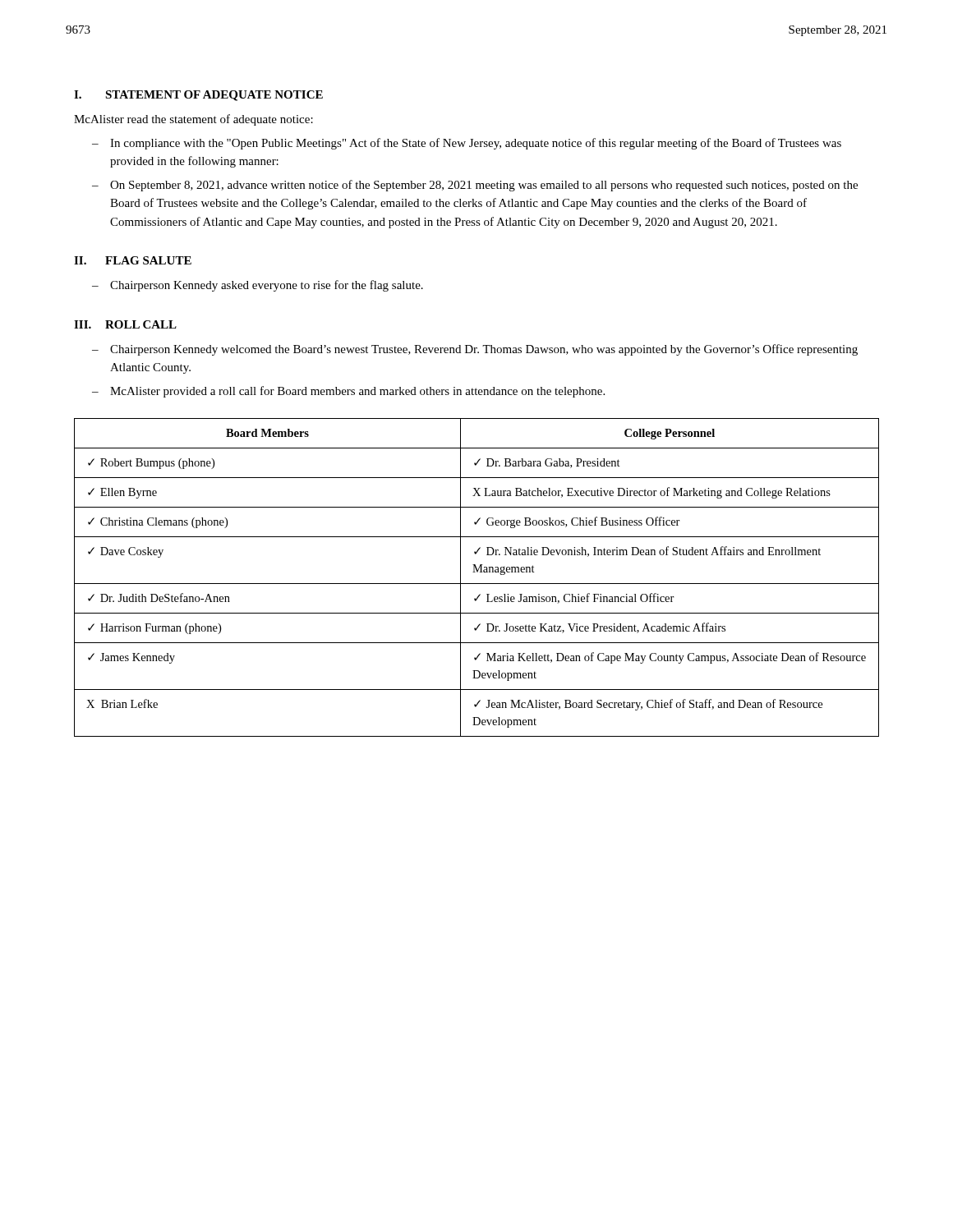This screenshot has height=1232, width=953.
Task: Find the block on this page that starts "– McAlister provided"
Action: coord(484,391)
